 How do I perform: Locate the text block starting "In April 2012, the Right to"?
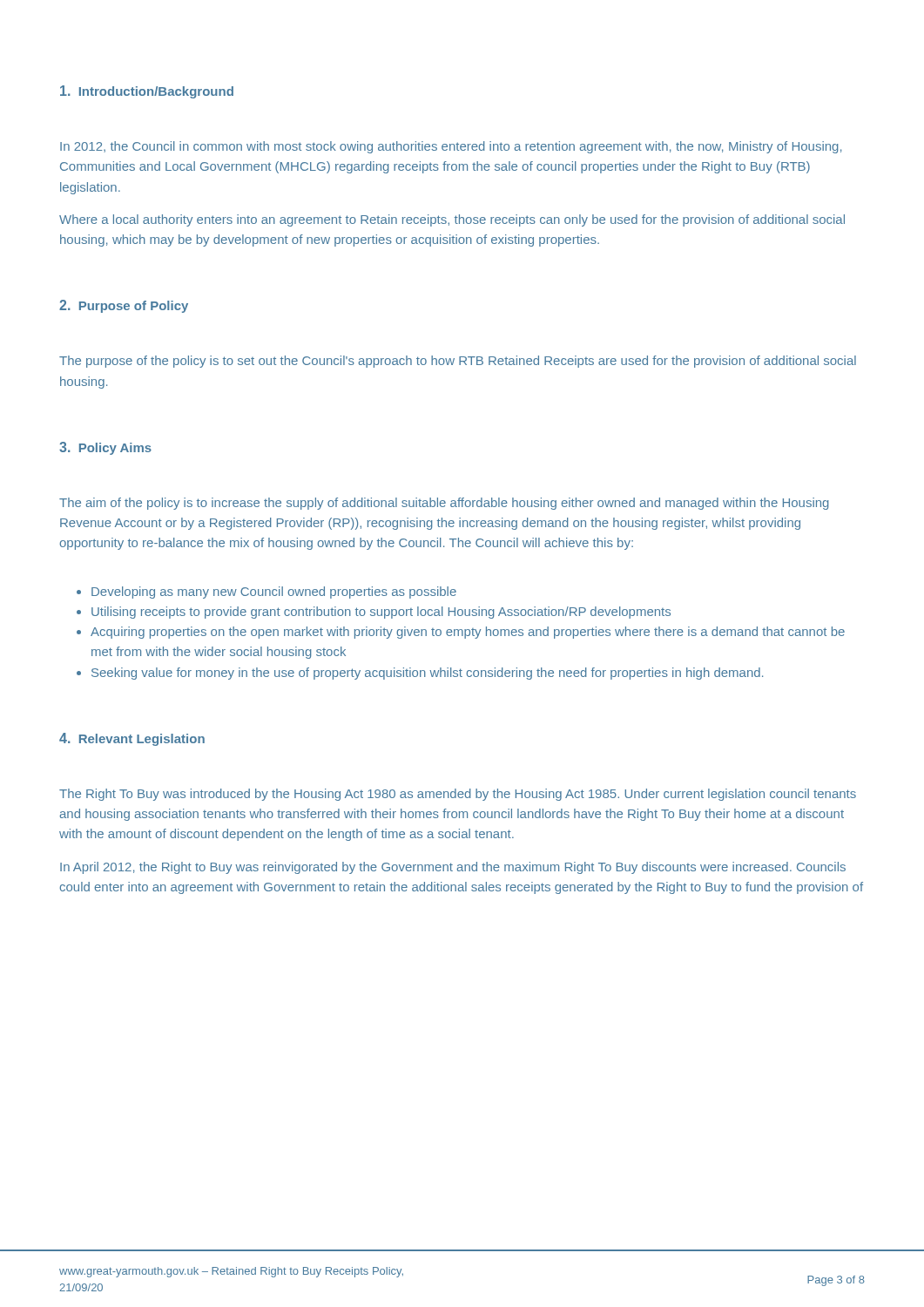click(x=462, y=876)
